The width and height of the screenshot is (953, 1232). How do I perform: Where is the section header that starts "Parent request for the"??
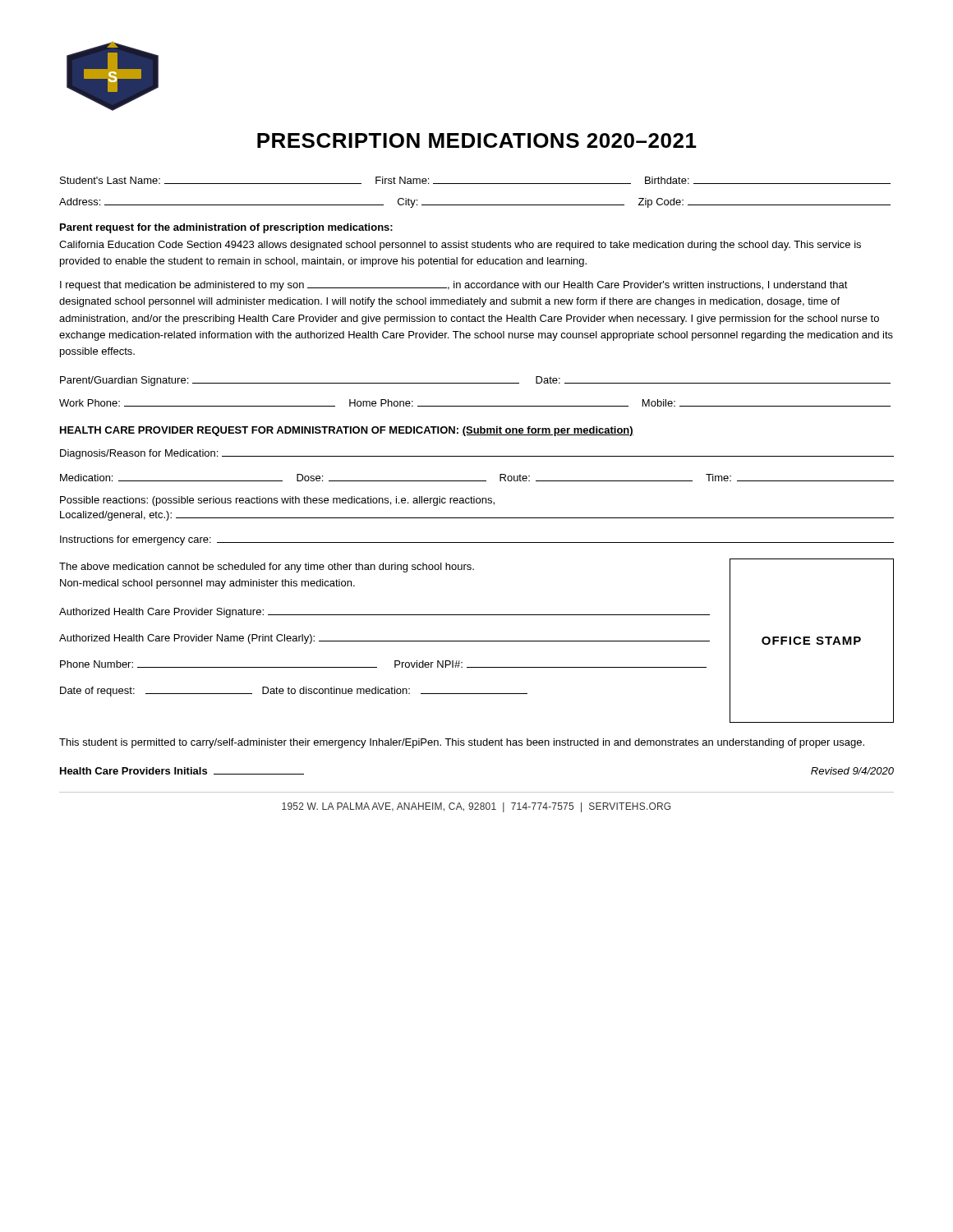coord(226,227)
